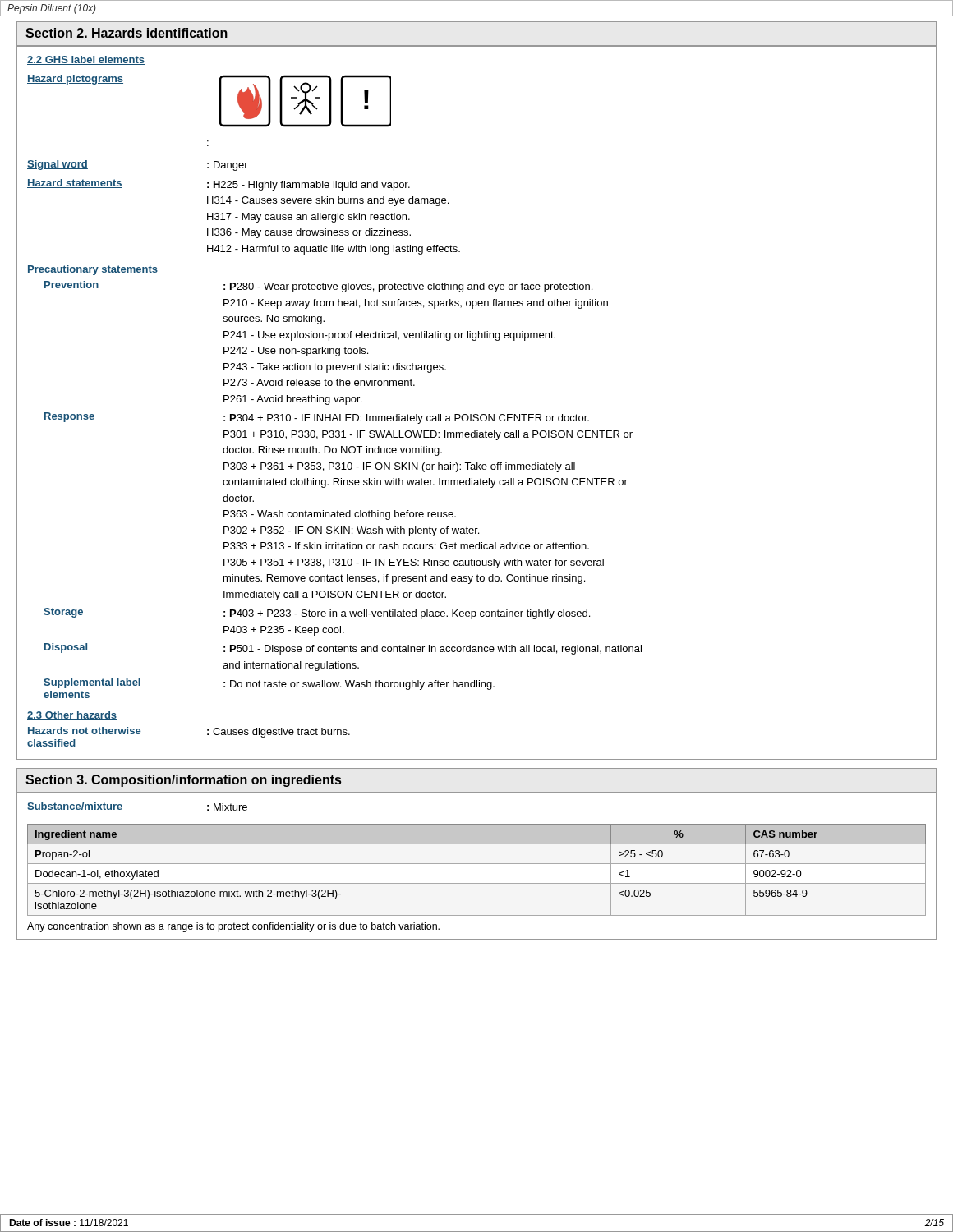Click on the text block starting "3 Other hazards"
Viewport: 953px width, 1232px height.
[x=72, y=715]
